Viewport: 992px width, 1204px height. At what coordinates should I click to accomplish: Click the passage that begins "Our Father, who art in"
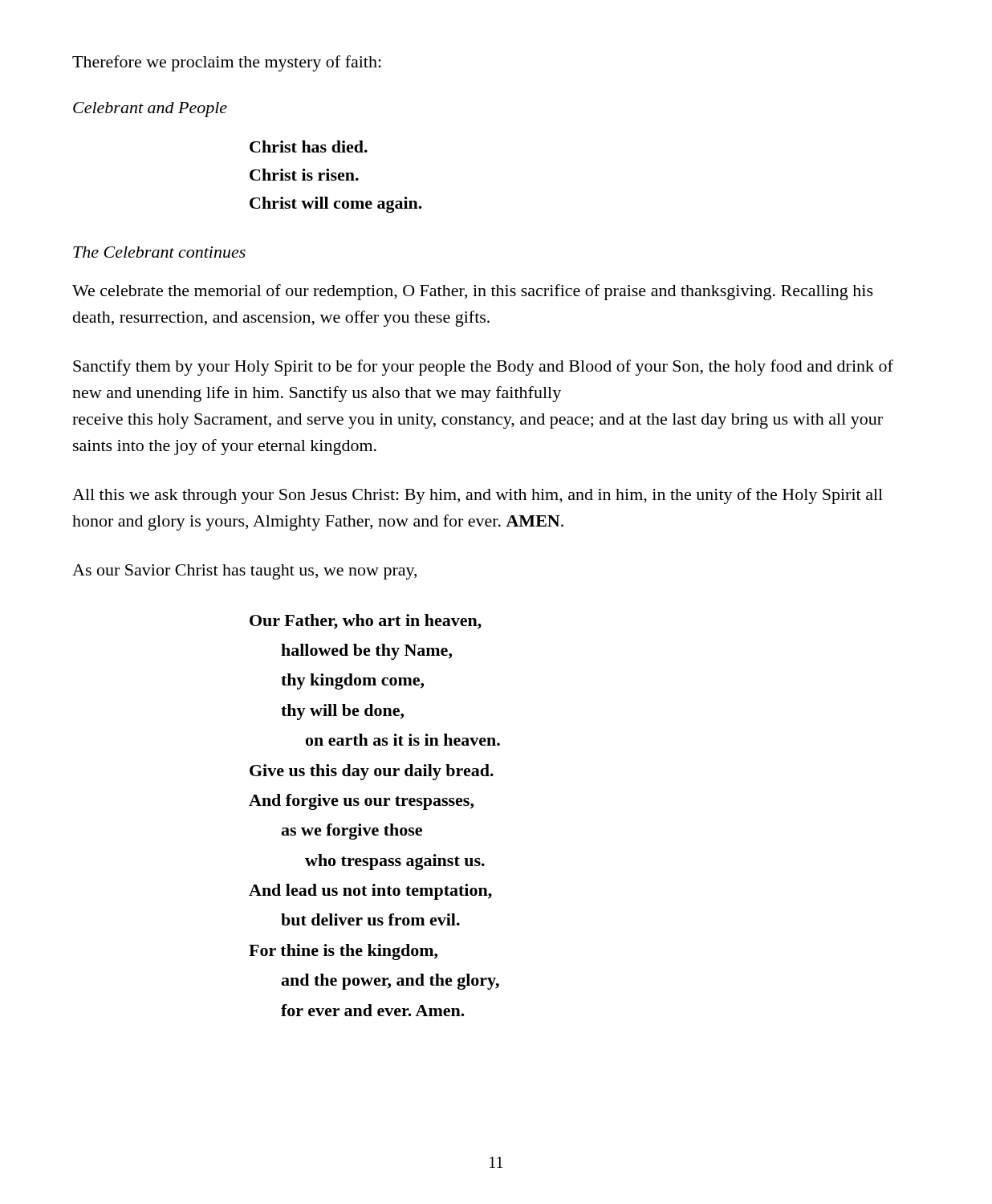tap(366, 622)
